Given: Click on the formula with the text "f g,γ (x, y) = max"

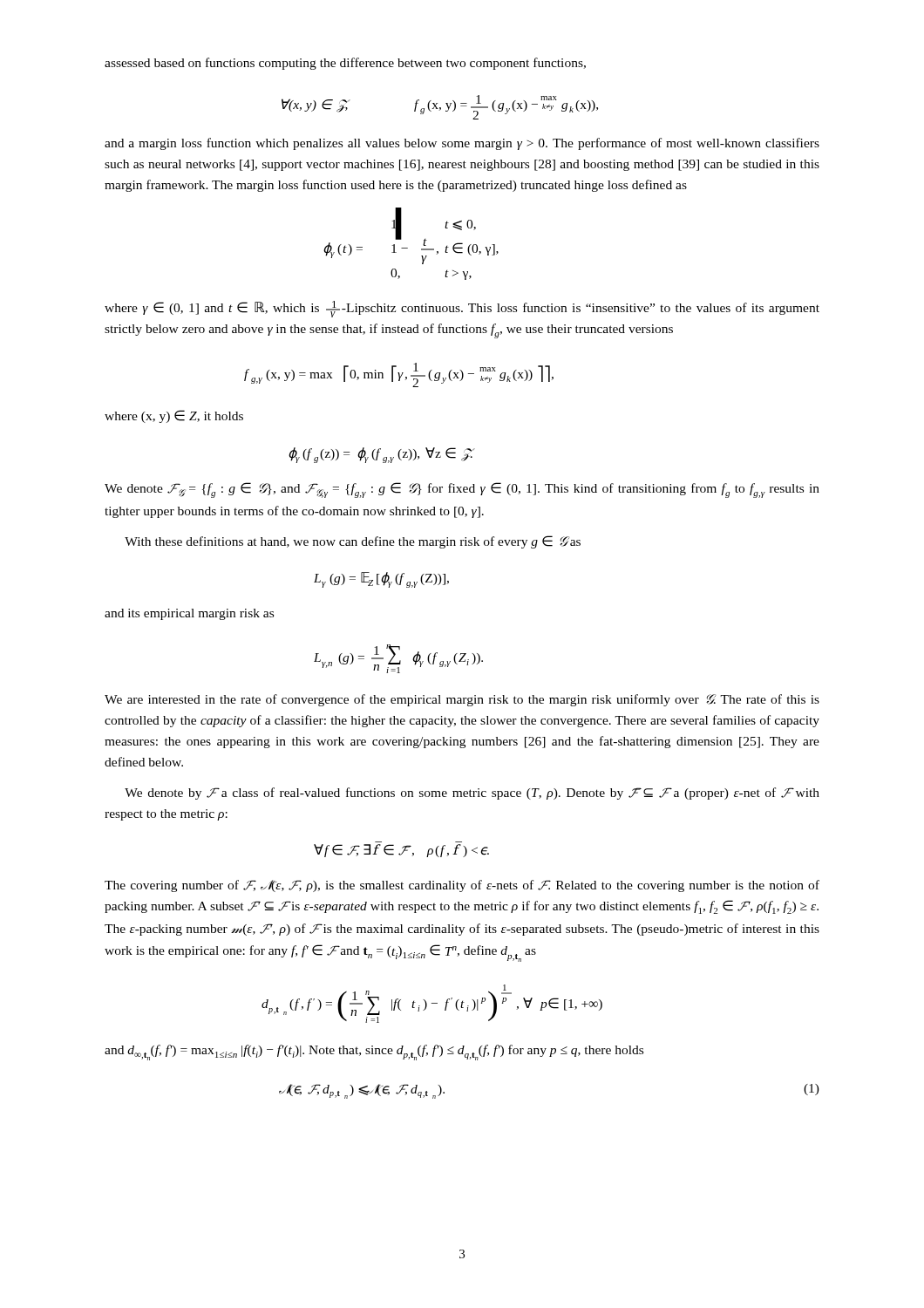Looking at the screenshot, I should pos(462,373).
